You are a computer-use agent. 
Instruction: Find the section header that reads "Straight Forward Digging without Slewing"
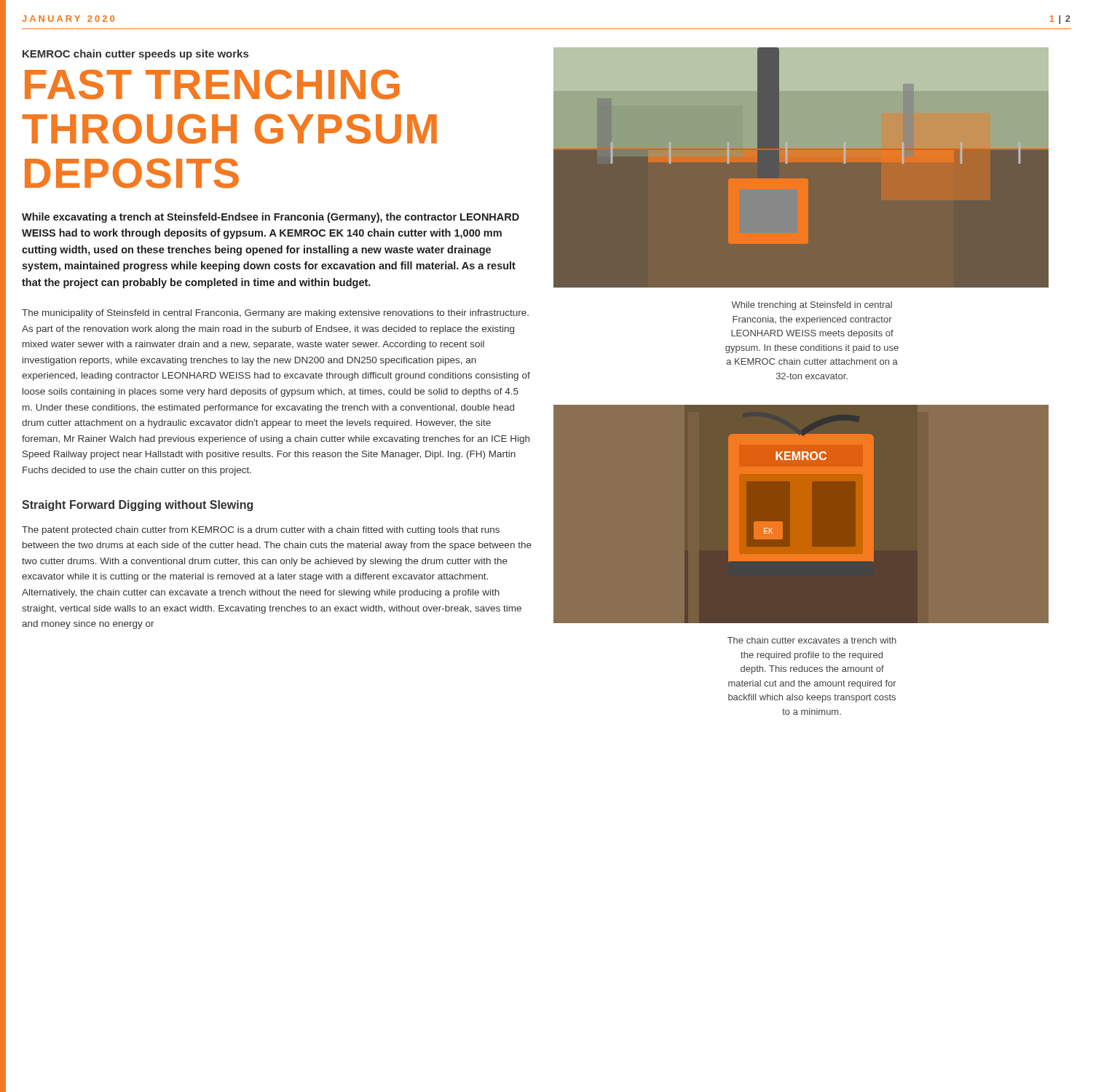click(x=138, y=505)
